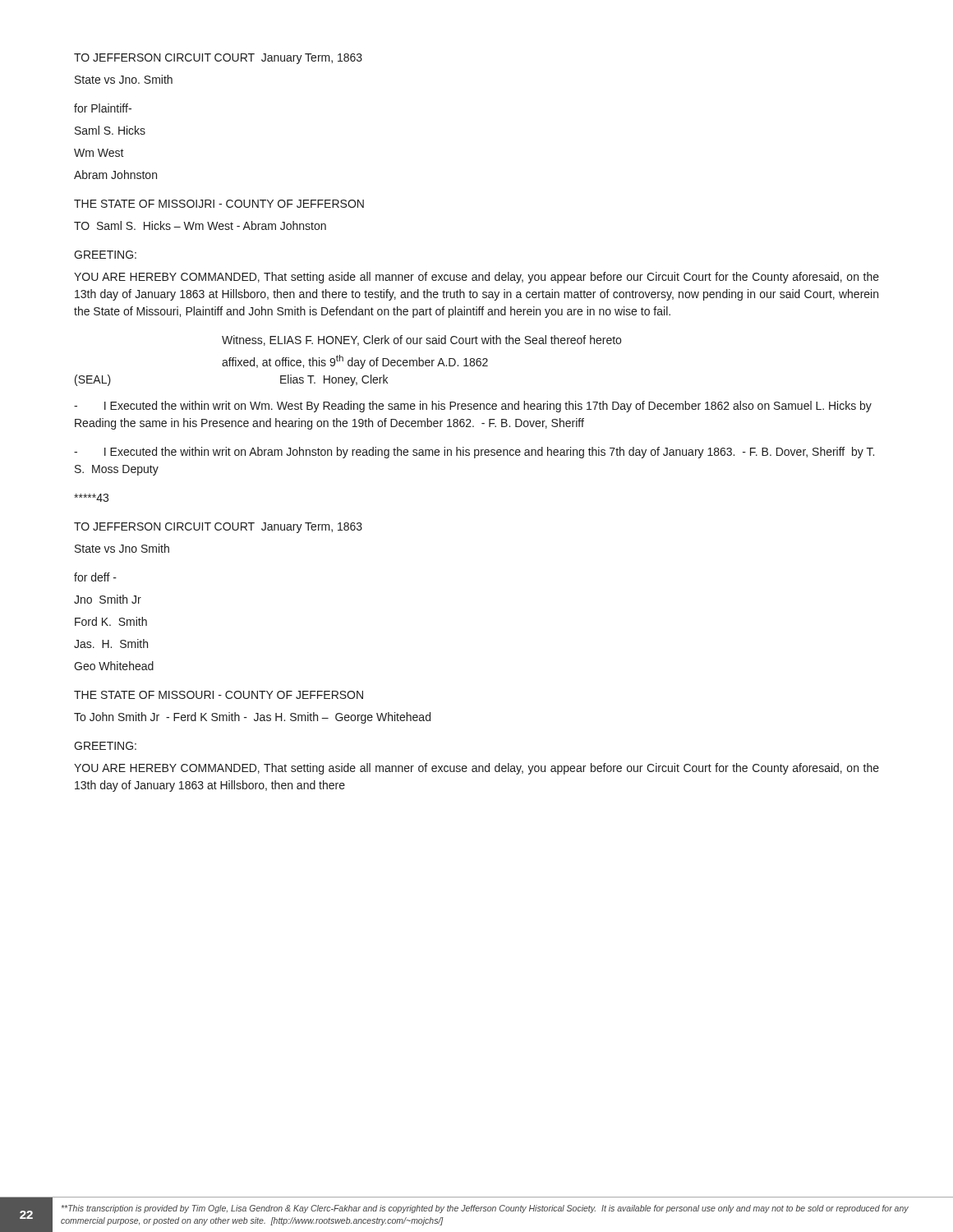Select the region starting "I Executed the within writ on Wm. West"
The width and height of the screenshot is (953, 1232).
(476, 414)
